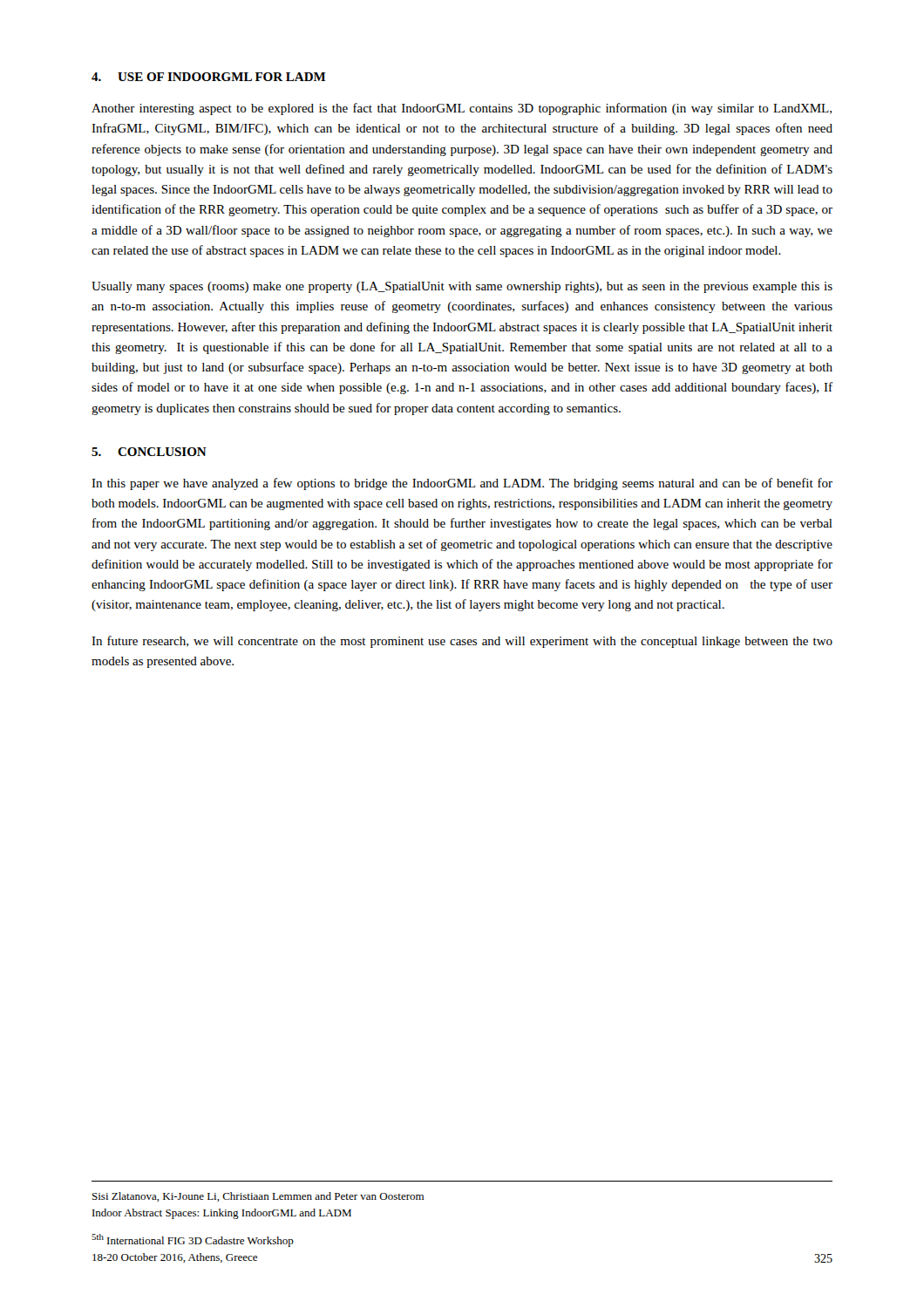Point to the region starting "Another interesting aspect to be"
The width and height of the screenshot is (924, 1308).
462,179
